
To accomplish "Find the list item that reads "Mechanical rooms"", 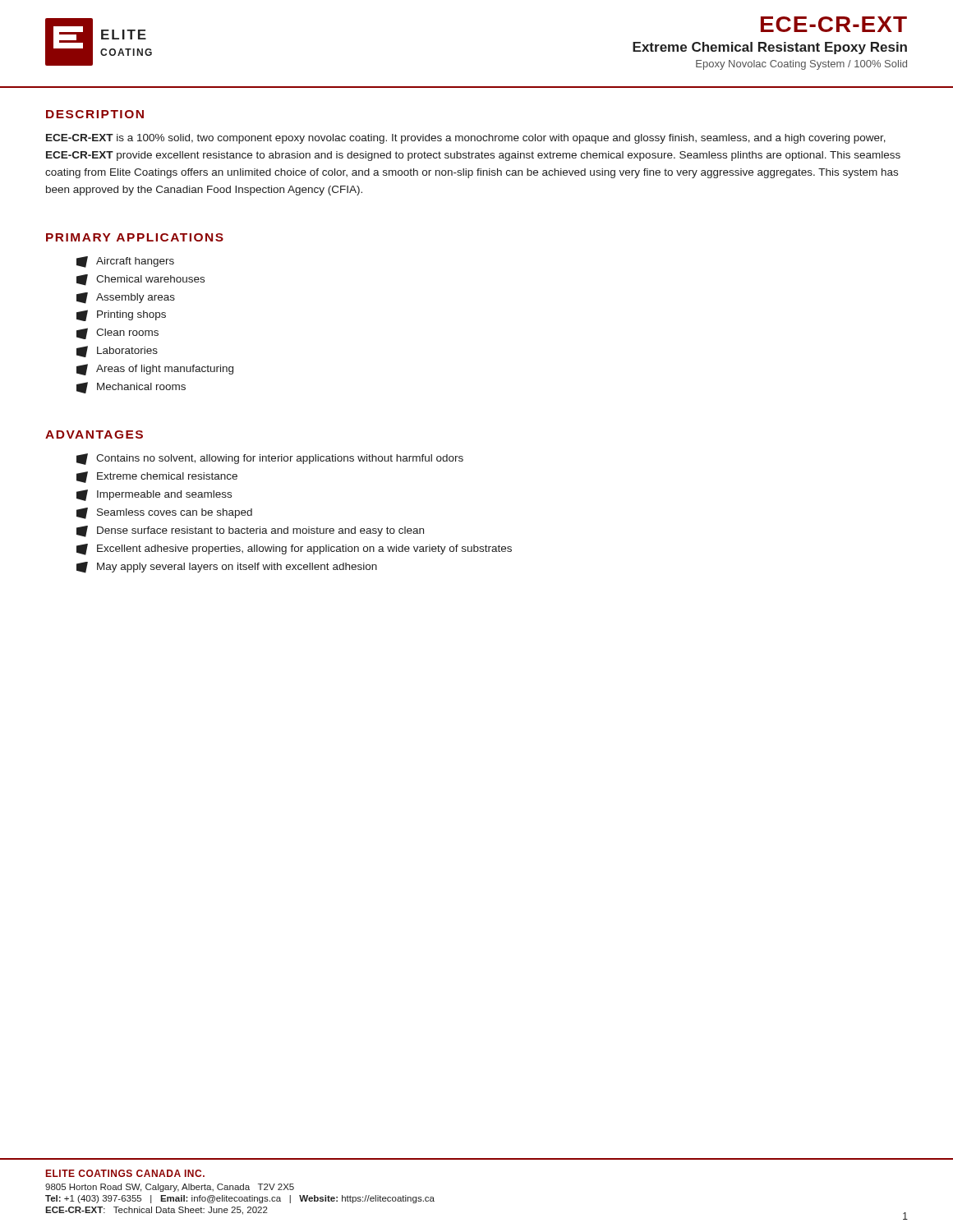I will tap(131, 387).
